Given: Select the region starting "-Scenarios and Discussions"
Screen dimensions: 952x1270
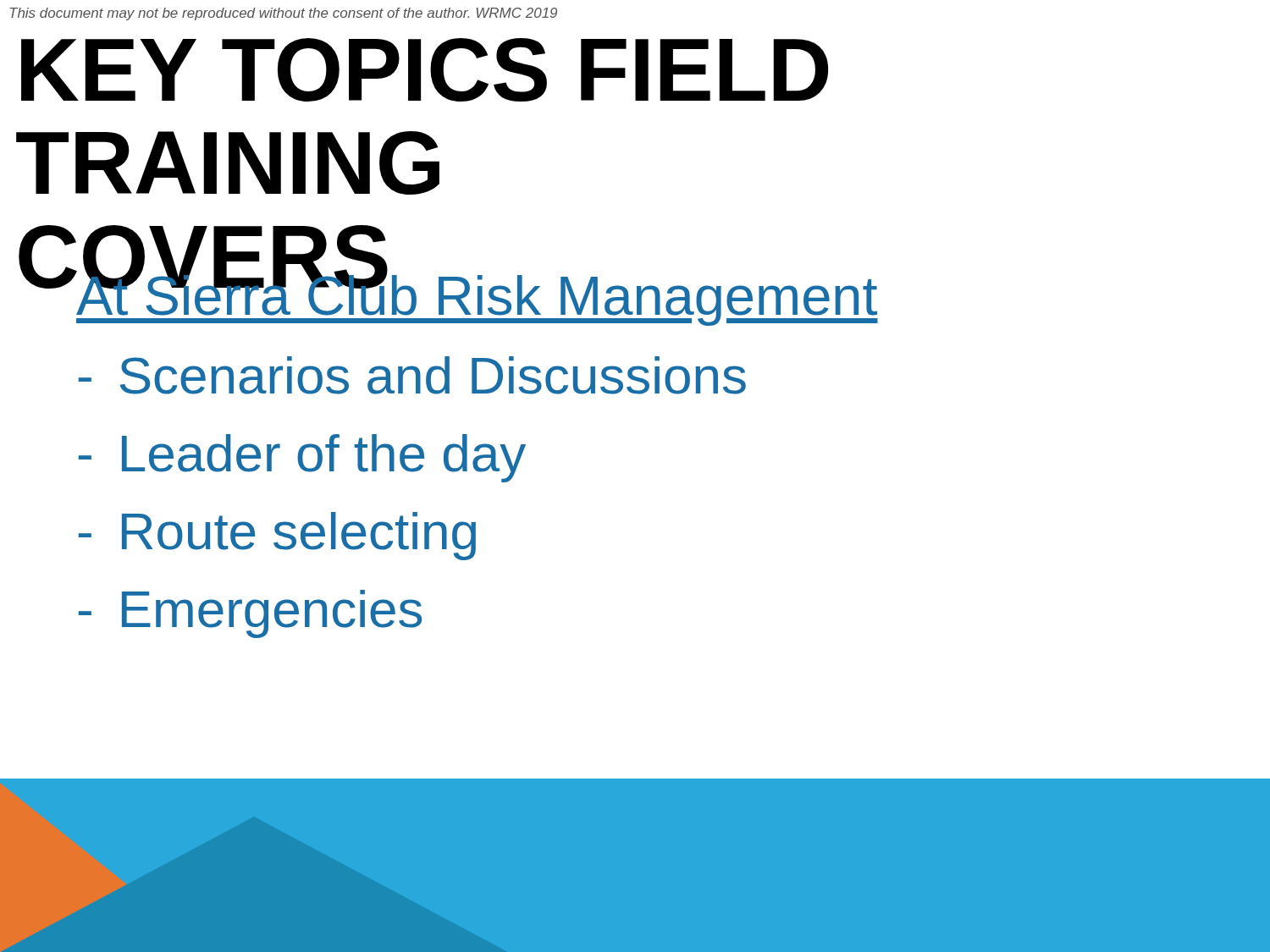Looking at the screenshot, I should tap(412, 375).
